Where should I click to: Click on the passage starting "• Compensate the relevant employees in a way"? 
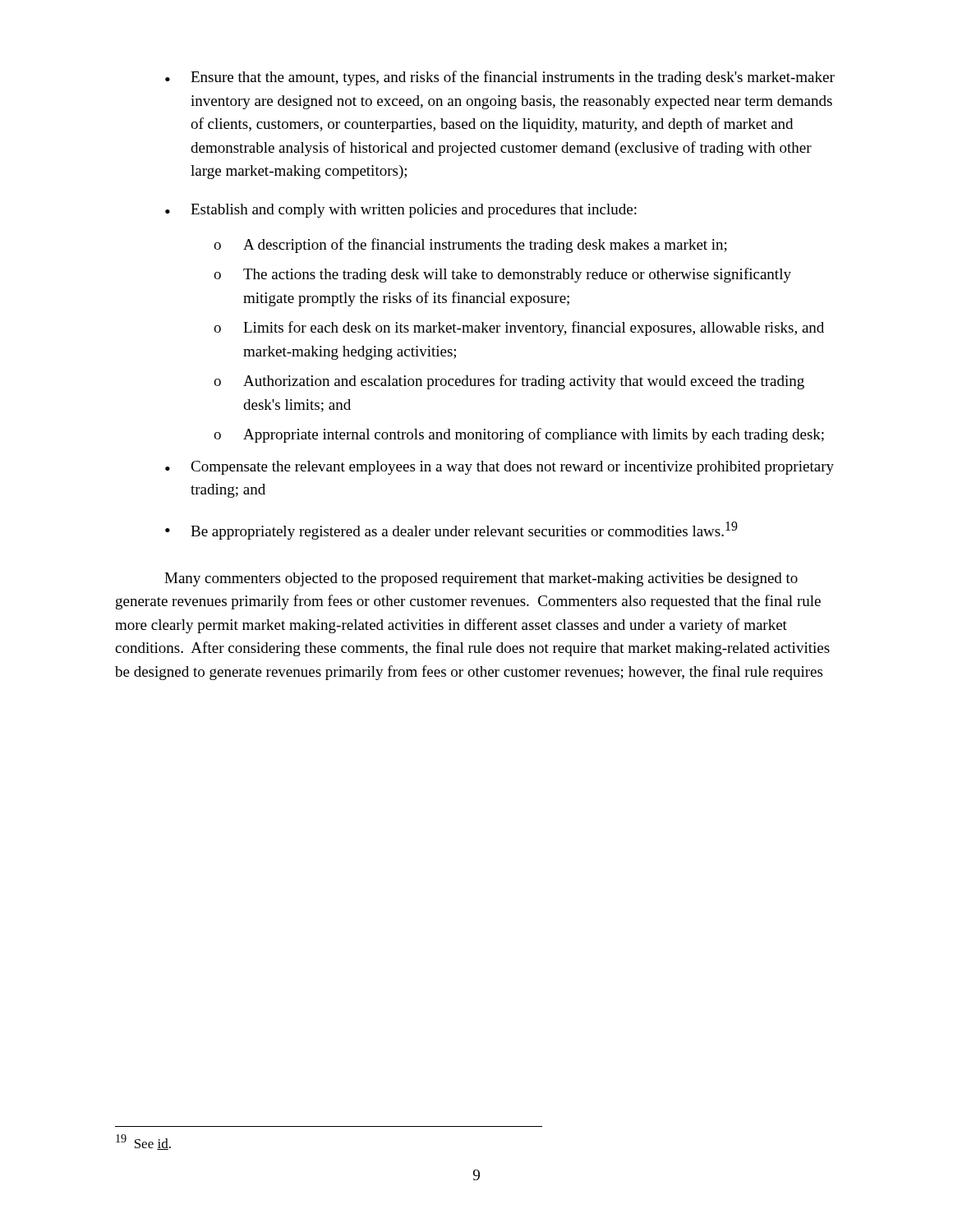click(x=501, y=478)
